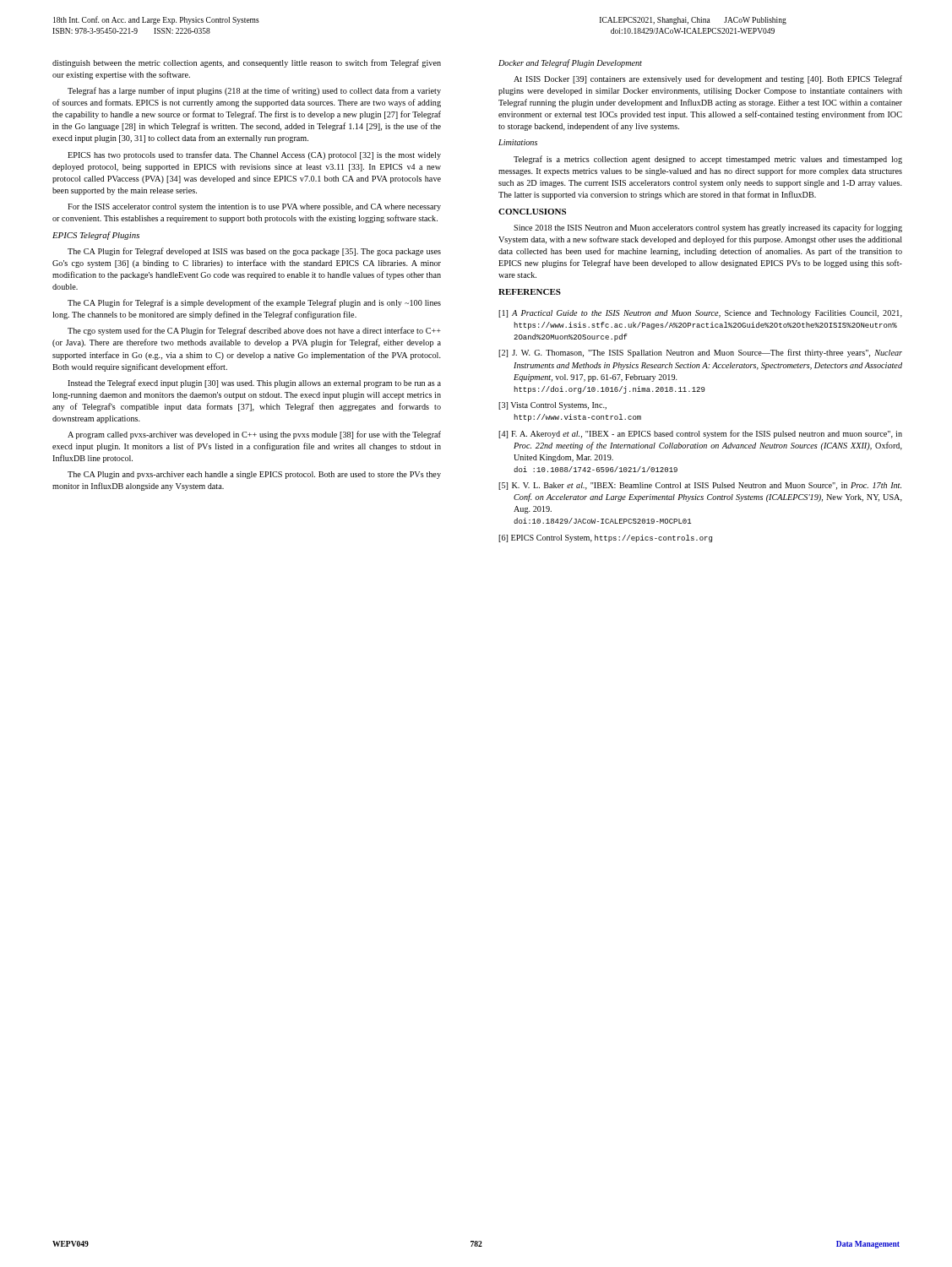
Task: Find the region starting "[5] K. V. L."
Action: tap(700, 504)
